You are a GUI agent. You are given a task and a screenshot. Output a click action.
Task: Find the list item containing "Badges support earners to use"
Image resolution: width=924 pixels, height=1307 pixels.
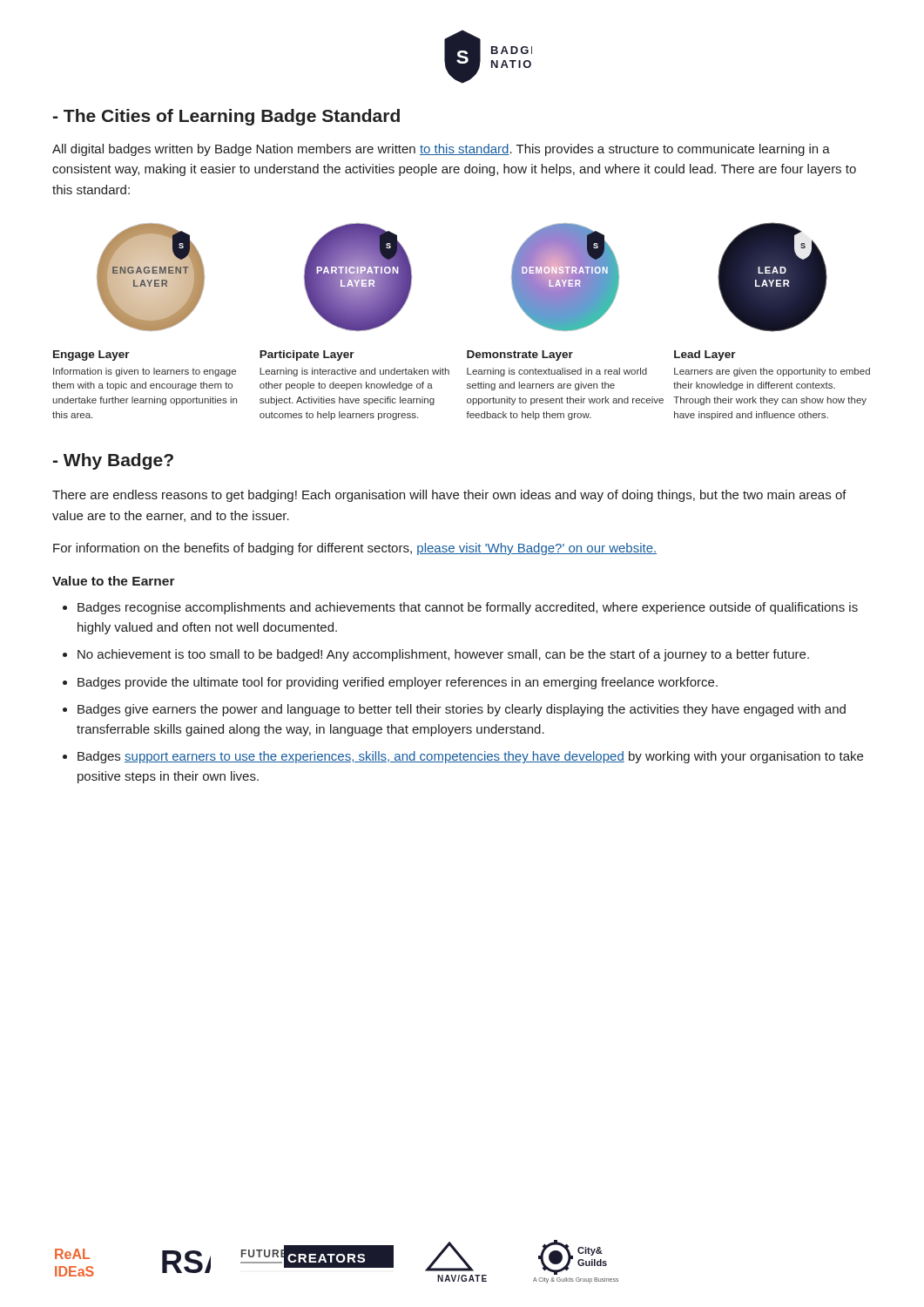pos(470,766)
